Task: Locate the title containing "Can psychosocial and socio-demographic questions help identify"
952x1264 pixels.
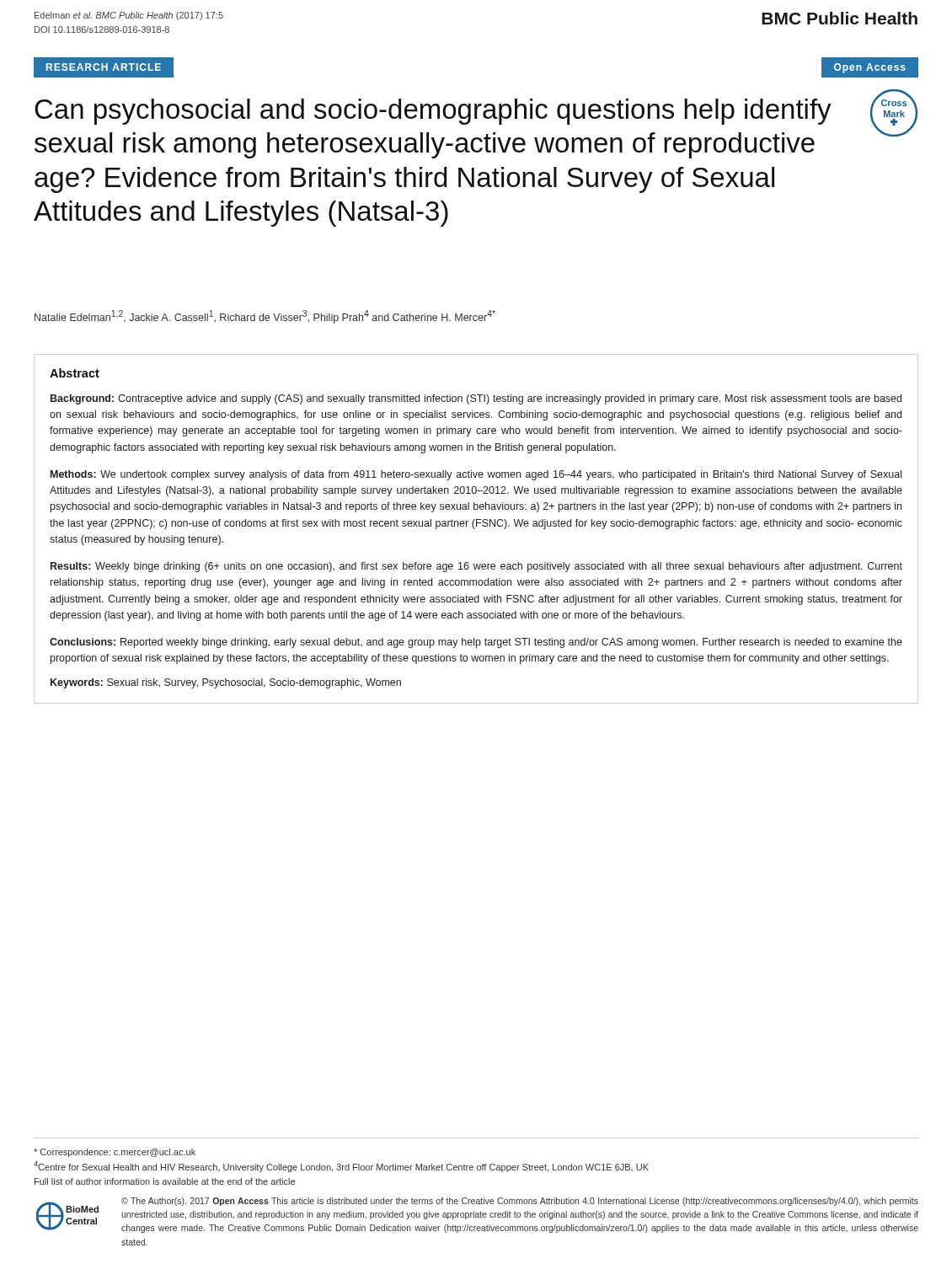Action: [x=438, y=161]
